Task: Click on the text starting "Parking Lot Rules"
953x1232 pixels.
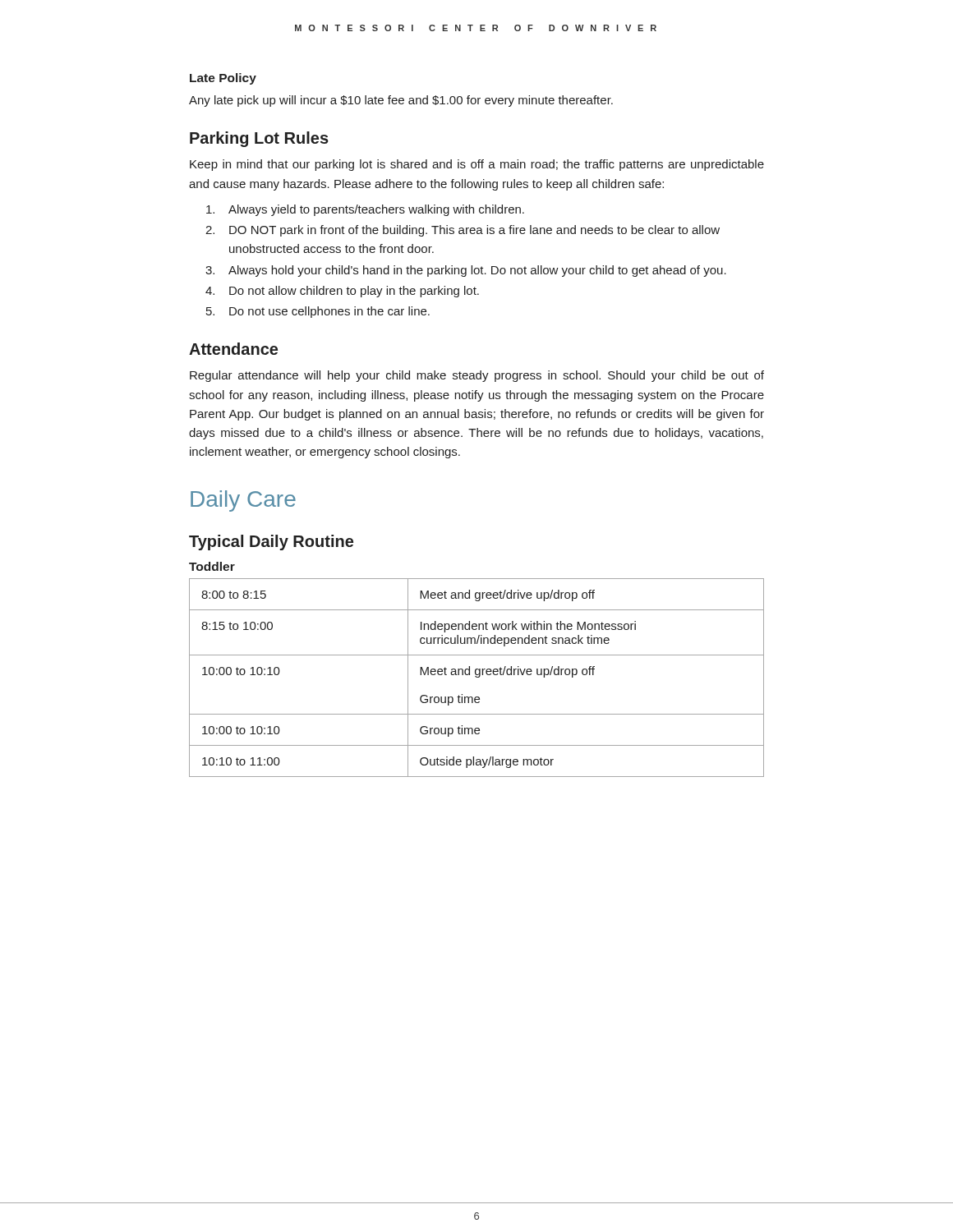Action: coord(259,138)
